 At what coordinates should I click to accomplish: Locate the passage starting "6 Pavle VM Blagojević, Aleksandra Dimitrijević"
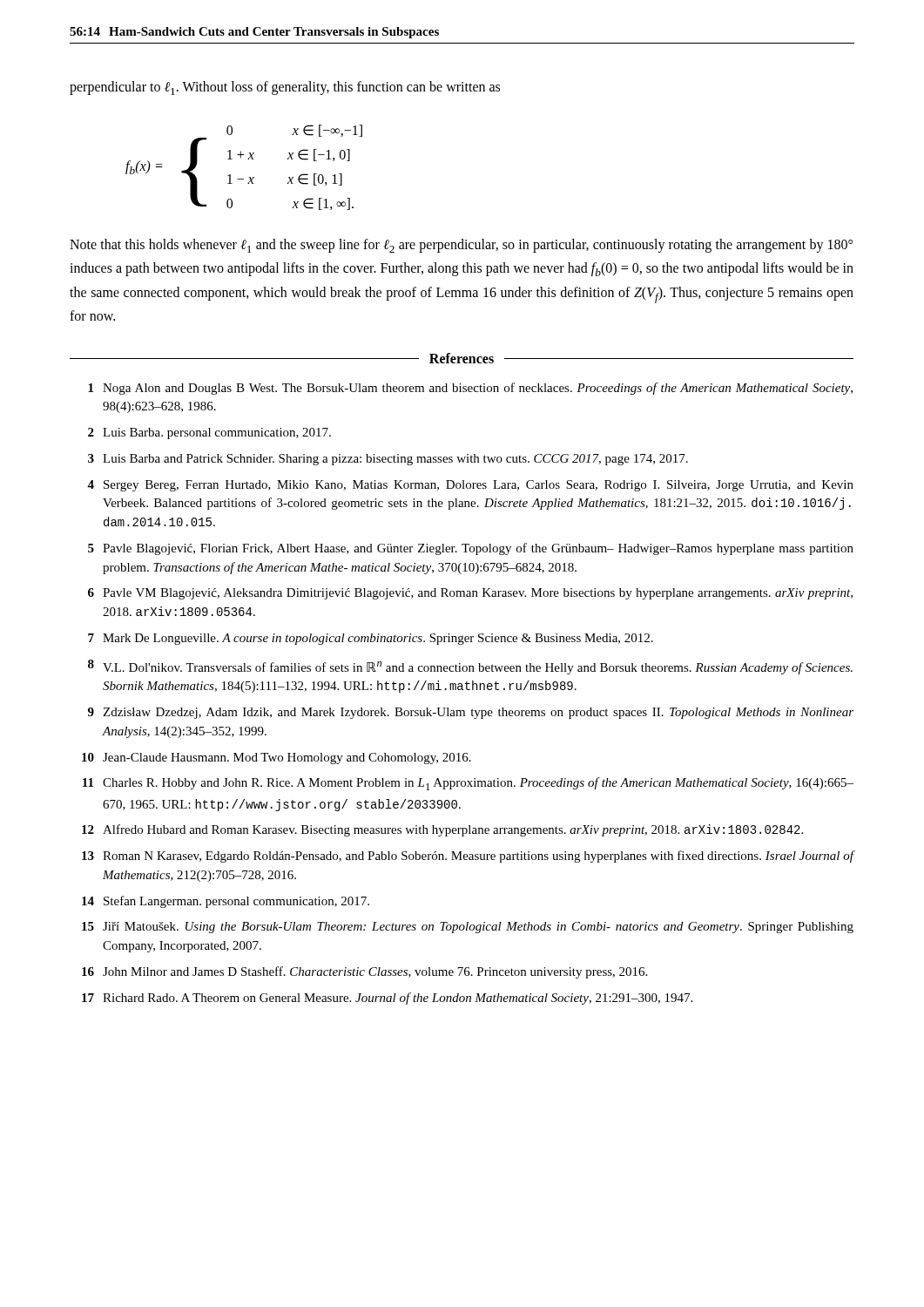click(462, 603)
